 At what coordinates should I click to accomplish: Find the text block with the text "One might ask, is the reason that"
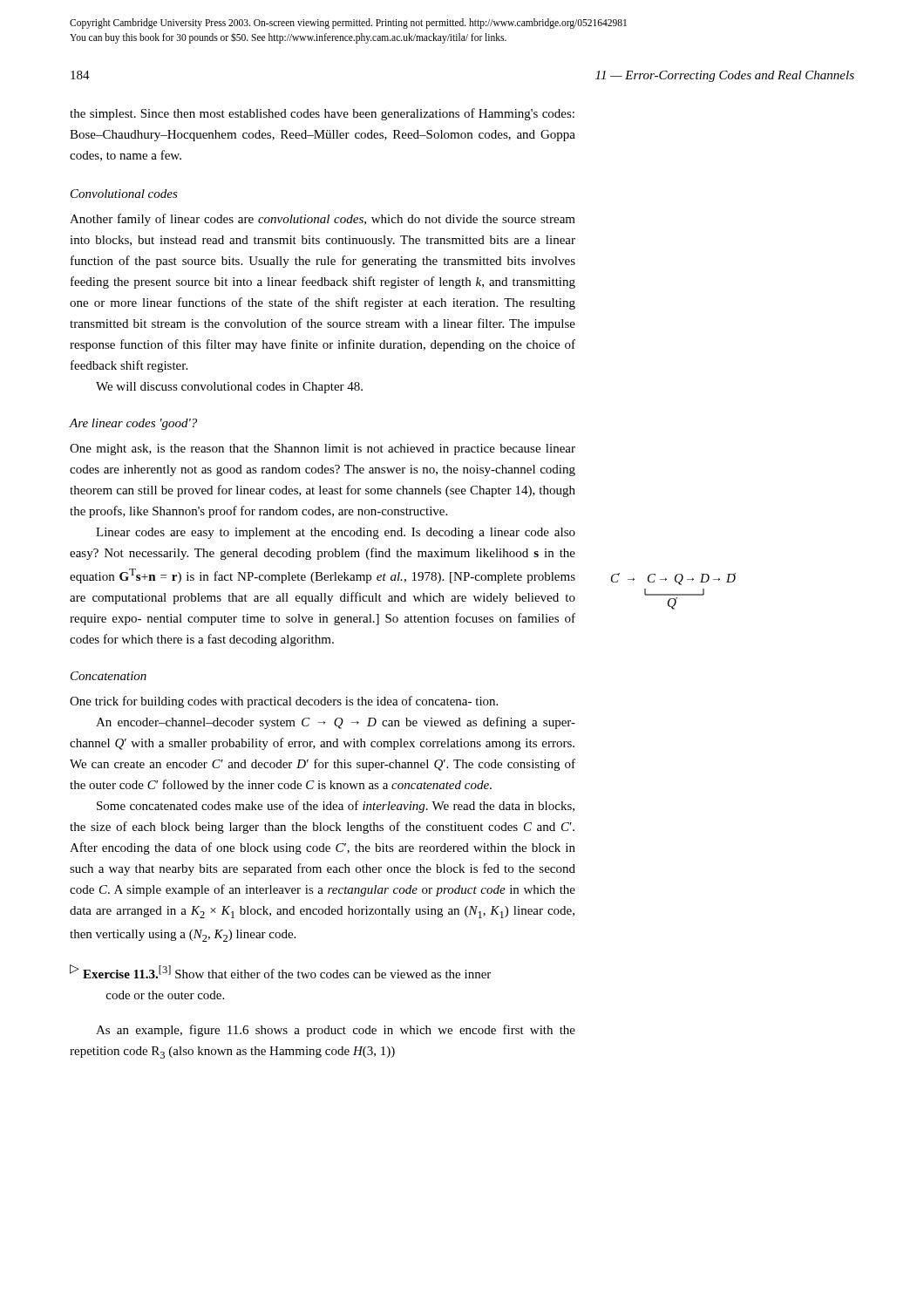(x=323, y=544)
